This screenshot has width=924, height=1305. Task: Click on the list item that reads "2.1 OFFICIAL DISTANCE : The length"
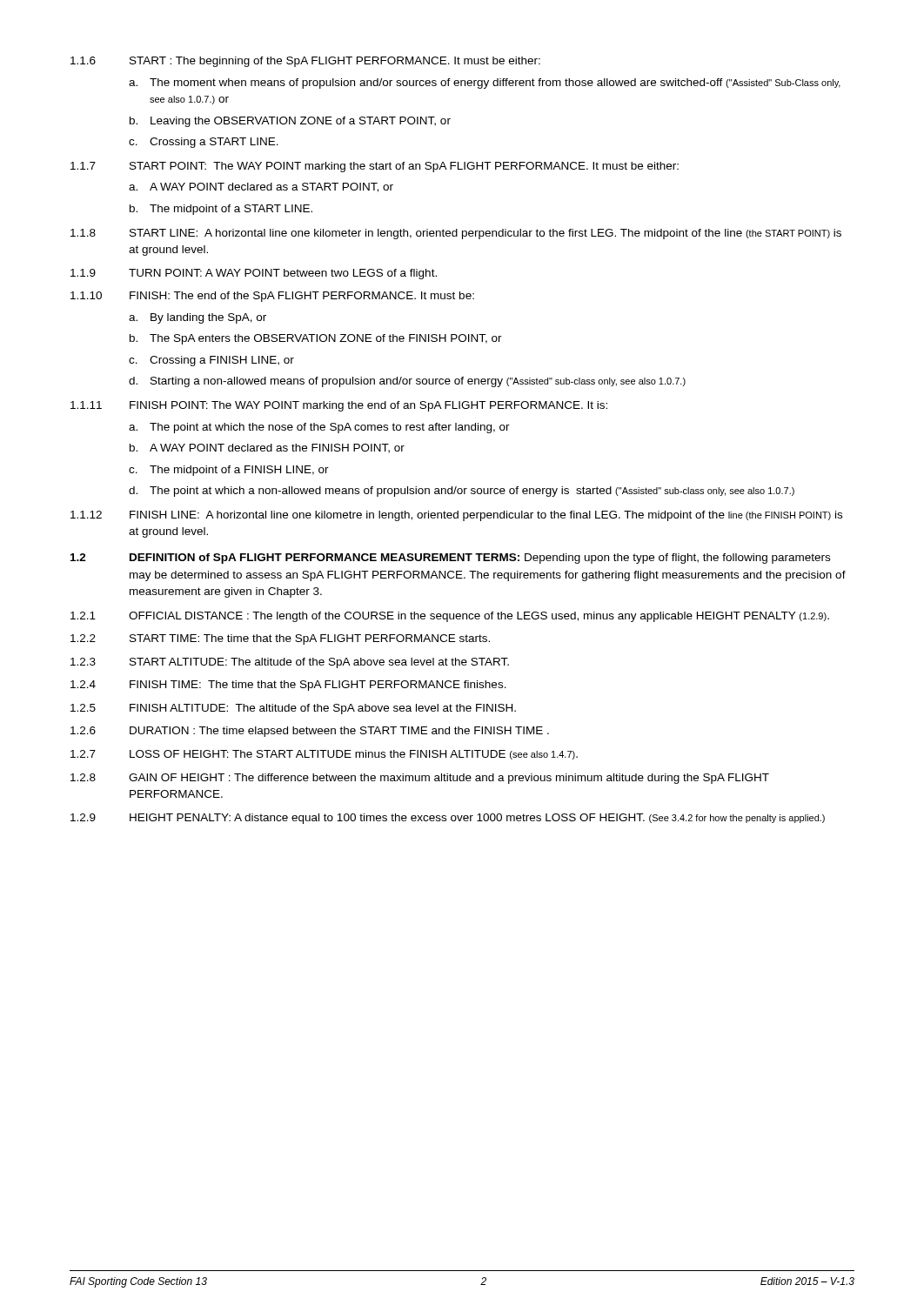point(462,615)
